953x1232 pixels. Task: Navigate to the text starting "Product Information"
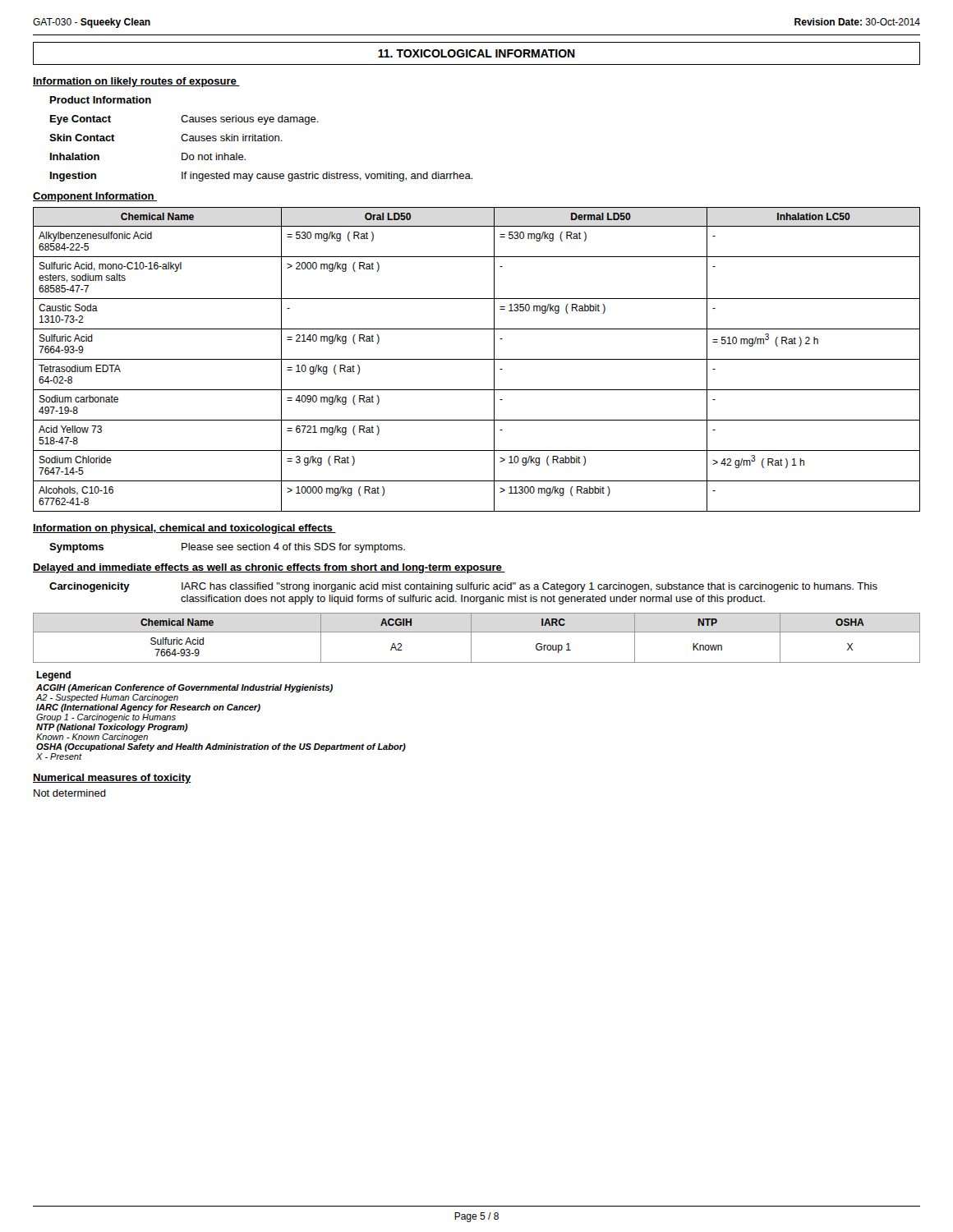100,100
